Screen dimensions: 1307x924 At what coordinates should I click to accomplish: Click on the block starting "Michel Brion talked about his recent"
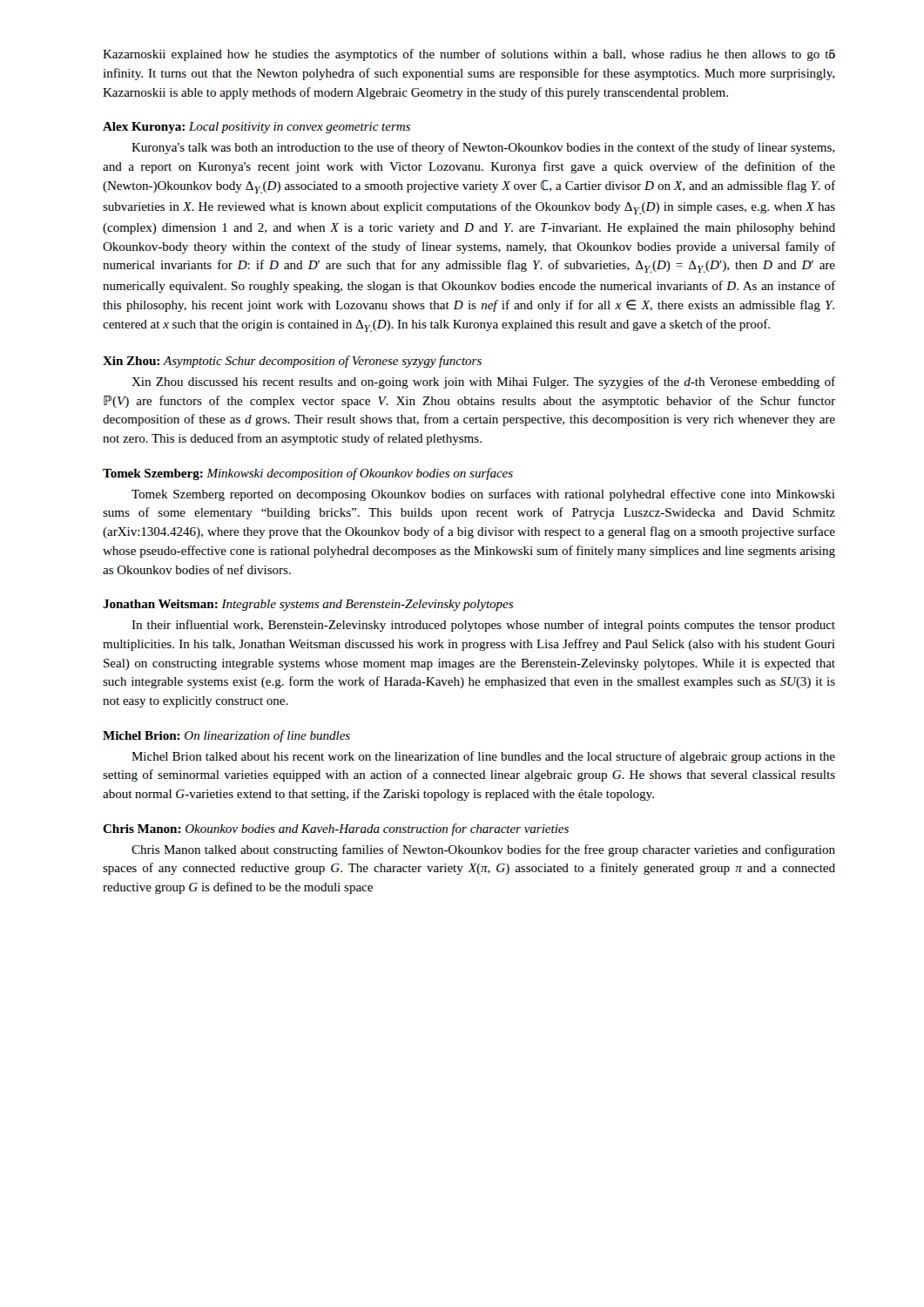pyautogui.click(x=469, y=776)
